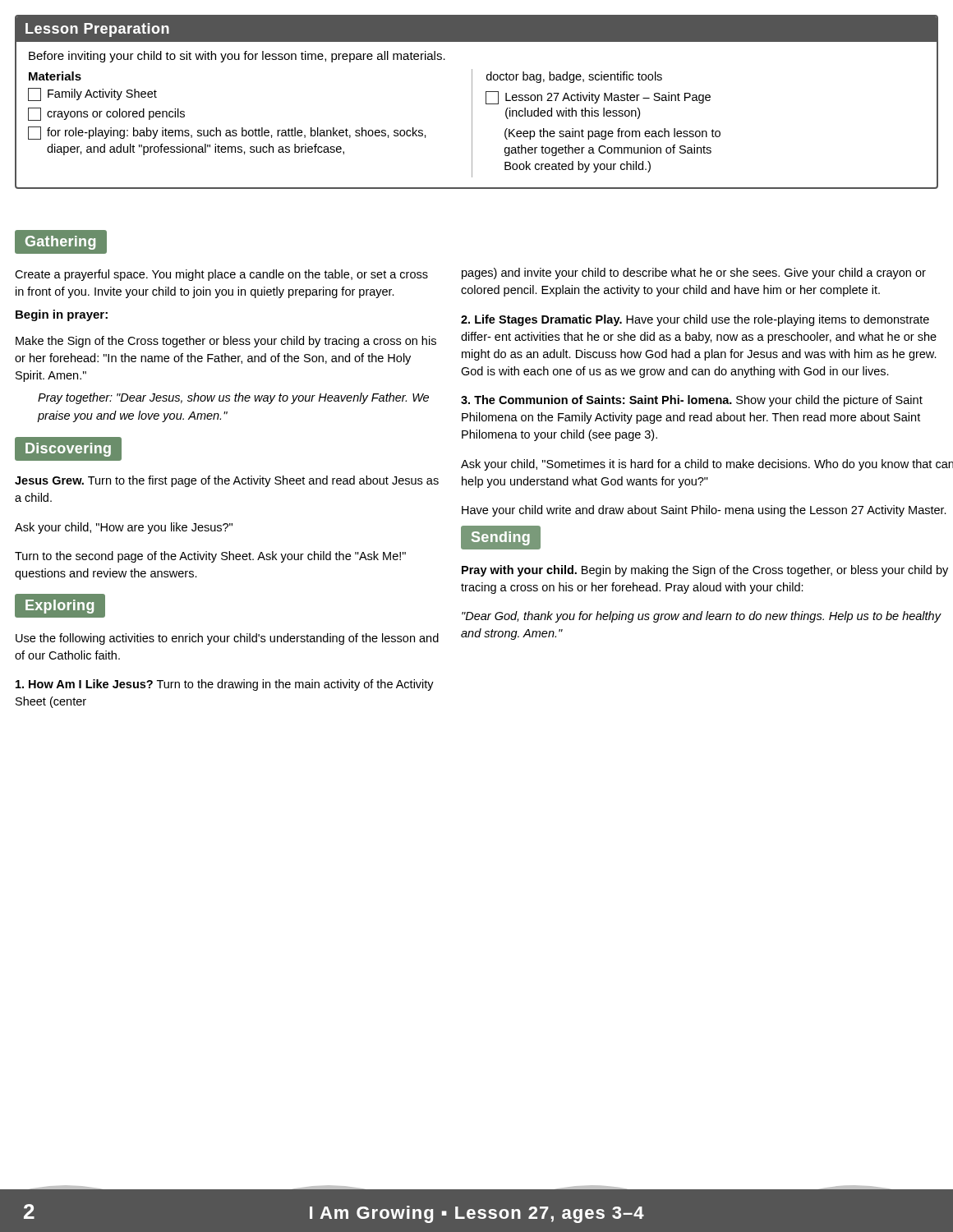Find the block on this page that starts "(Keep the saint page from each"
953x1232 pixels.
(x=612, y=150)
